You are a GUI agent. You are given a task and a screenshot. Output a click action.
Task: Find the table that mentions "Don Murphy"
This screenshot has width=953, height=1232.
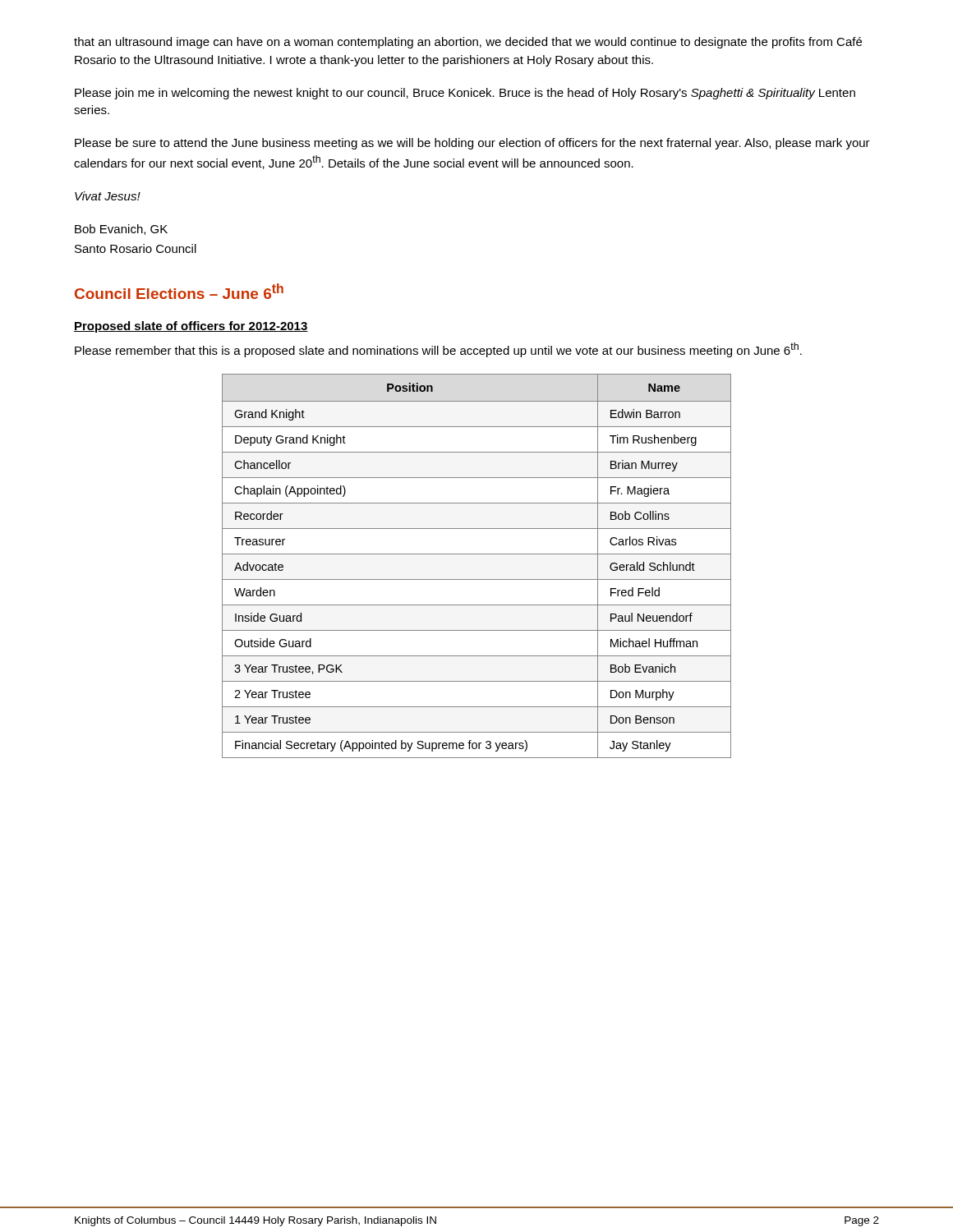(x=476, y=566)
